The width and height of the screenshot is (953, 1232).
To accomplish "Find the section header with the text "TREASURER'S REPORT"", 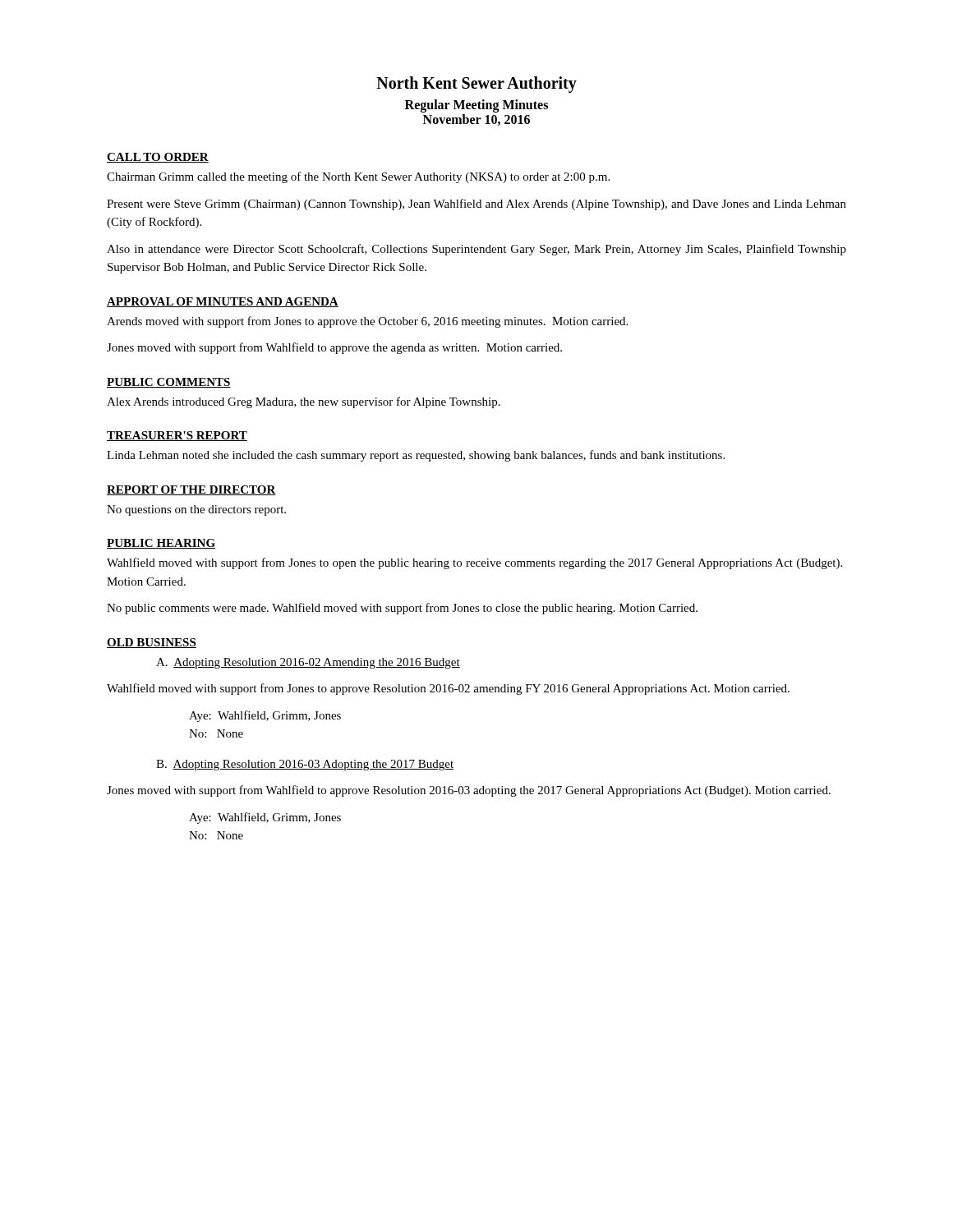I will click(x=177, y=435).
